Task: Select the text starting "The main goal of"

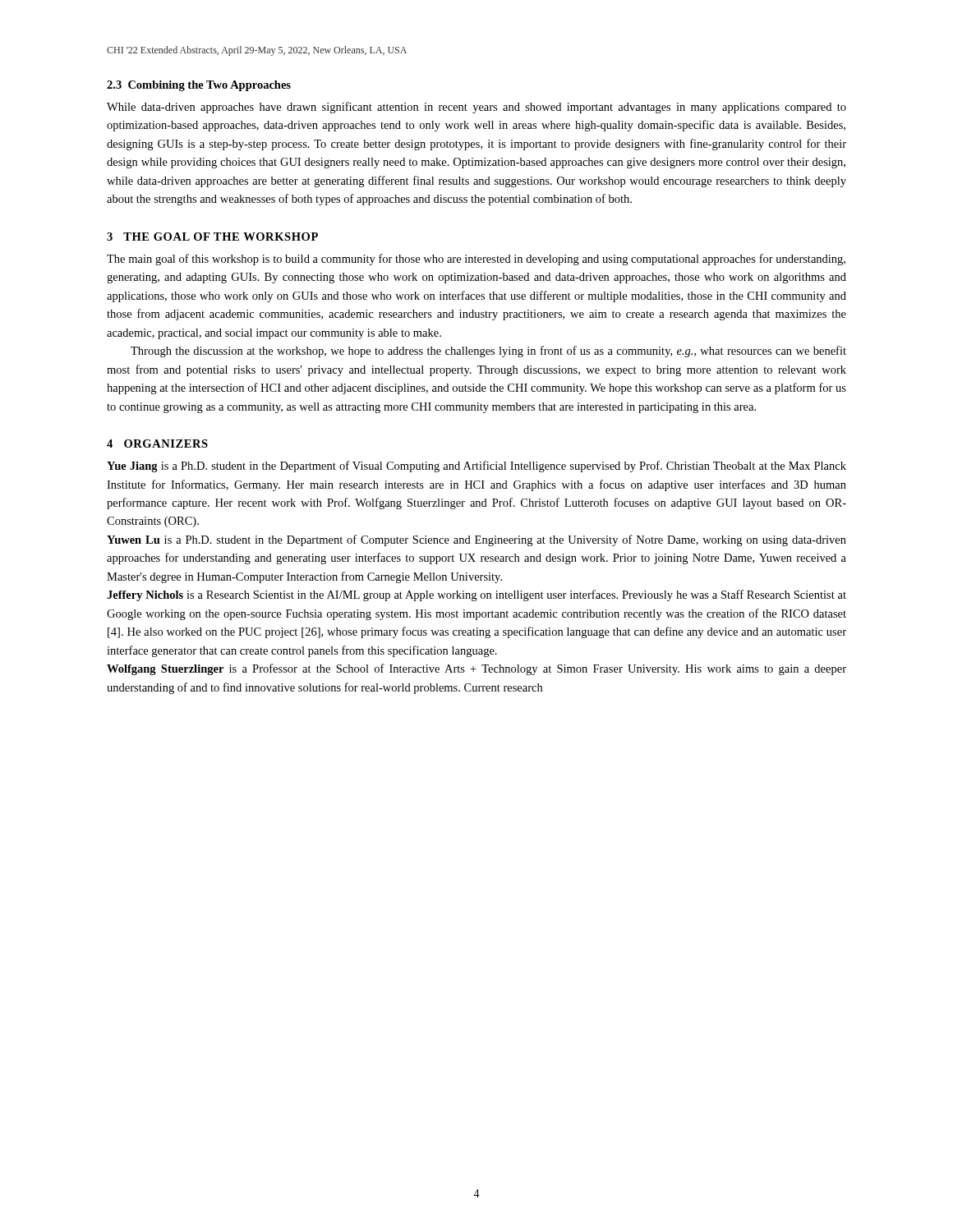Action: click(476, 295)
